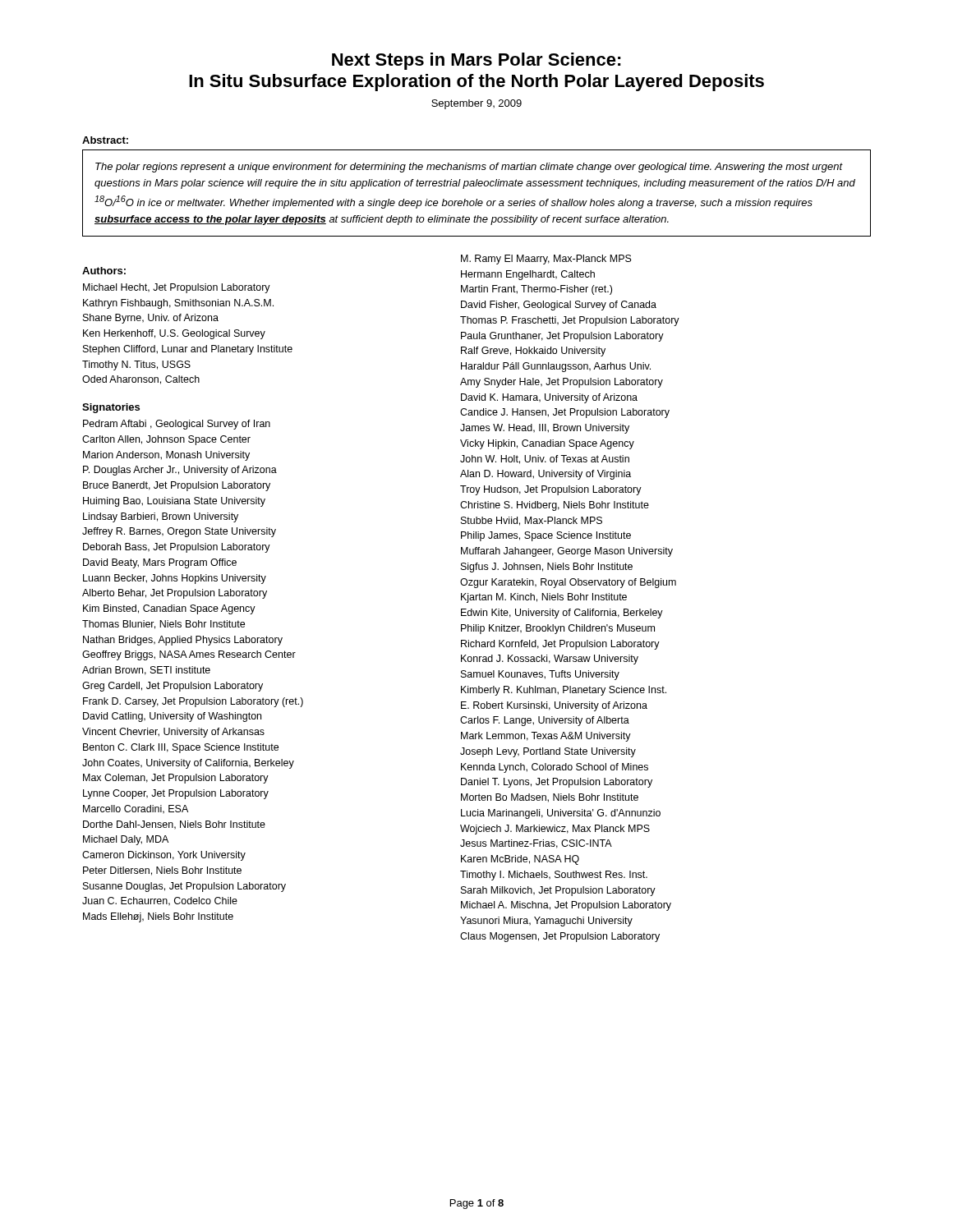Locate the passage starting "September 9, 2009"

pyautogui.click(x=476, y=103)
